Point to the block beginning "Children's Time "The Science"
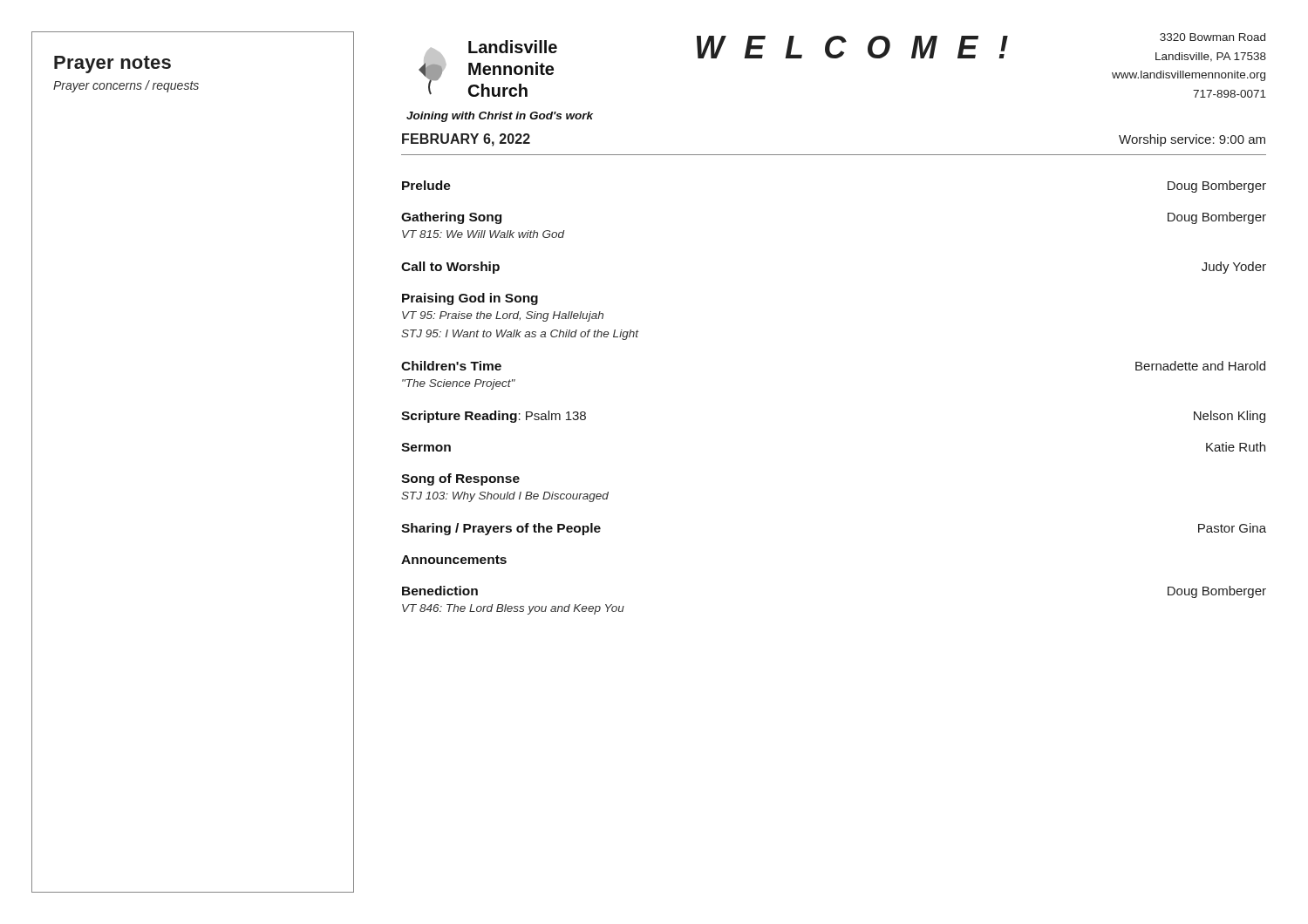Viewport: 1308px width, 924px height. 451,366
